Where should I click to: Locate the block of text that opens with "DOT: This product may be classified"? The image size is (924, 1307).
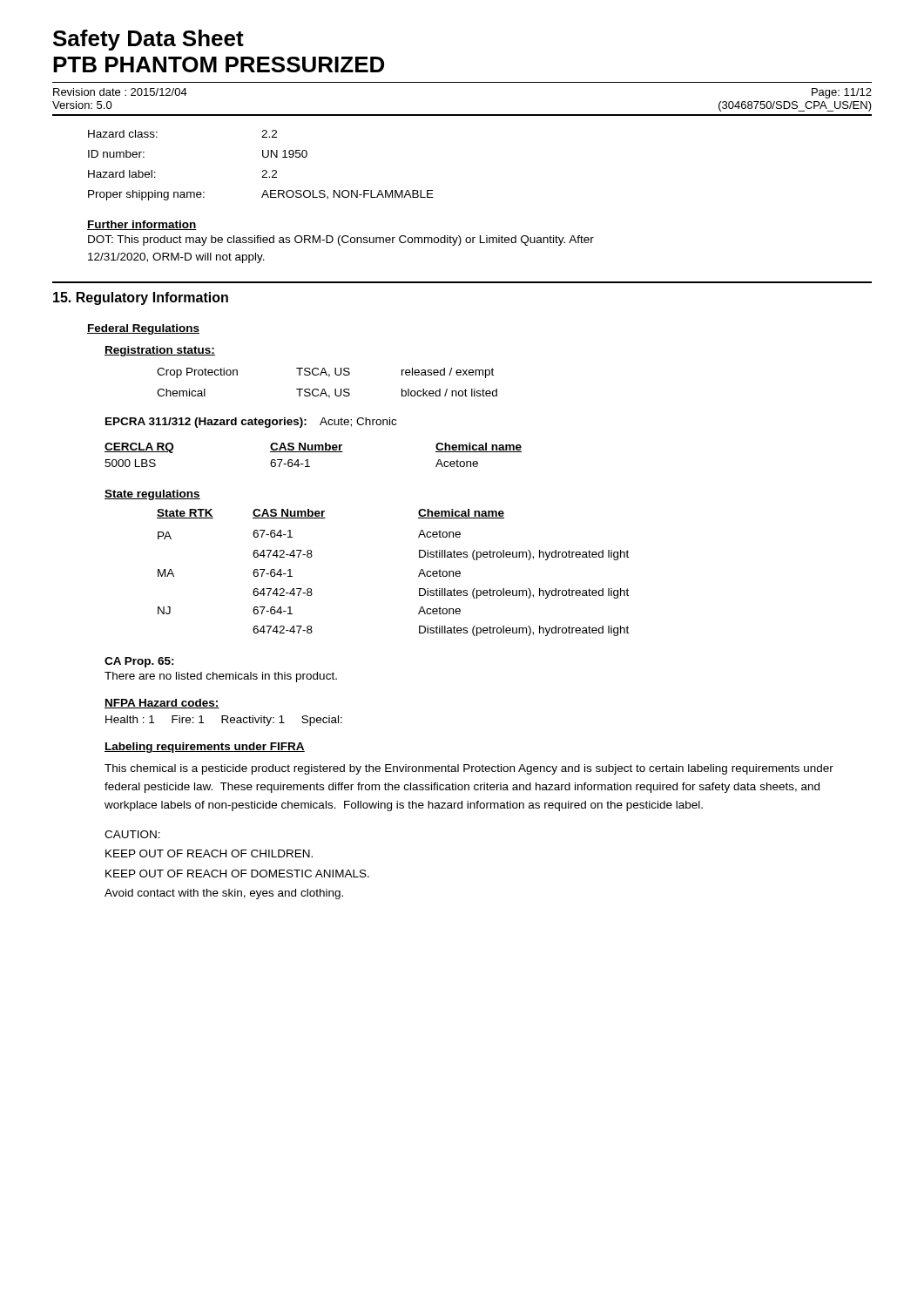coord(340,248)
